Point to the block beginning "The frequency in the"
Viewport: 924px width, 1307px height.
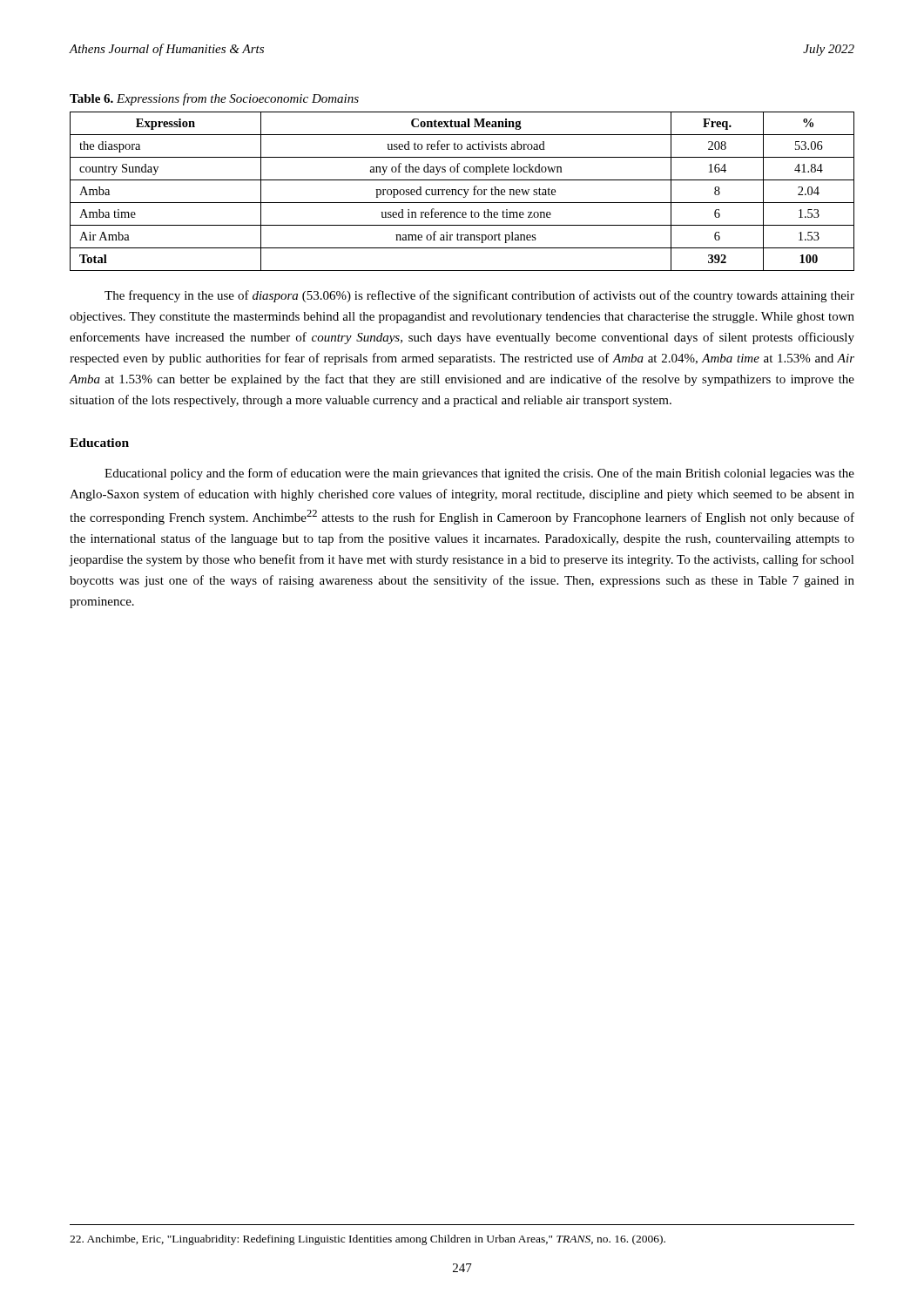tap(462, 348)
